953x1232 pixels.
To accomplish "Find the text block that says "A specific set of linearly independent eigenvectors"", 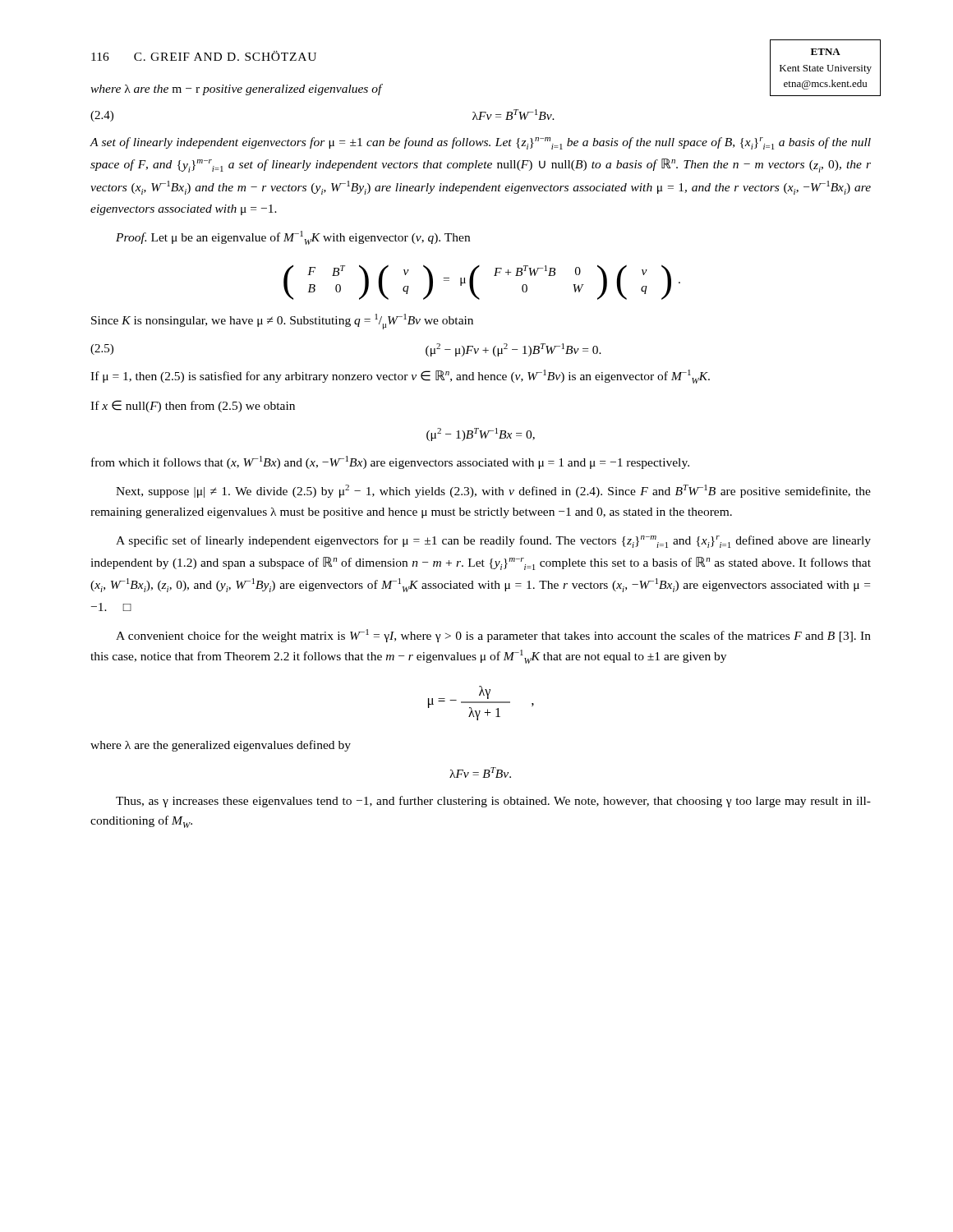I will [x=481, y=573].
